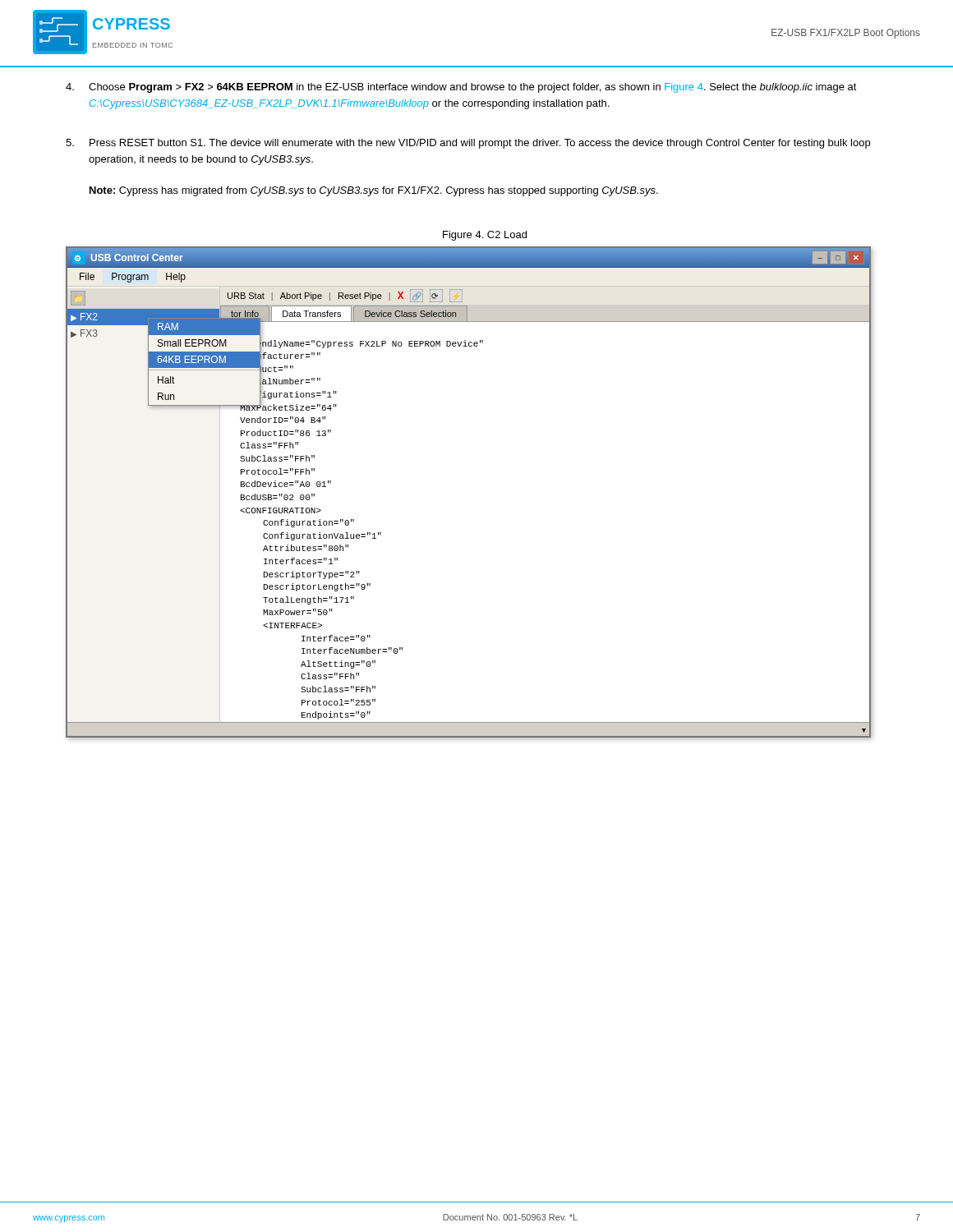Select the text block containing "Note: Cypress has migrated from"
The height and width of the screenshot is (1232, 953).
tap(374, 190)
